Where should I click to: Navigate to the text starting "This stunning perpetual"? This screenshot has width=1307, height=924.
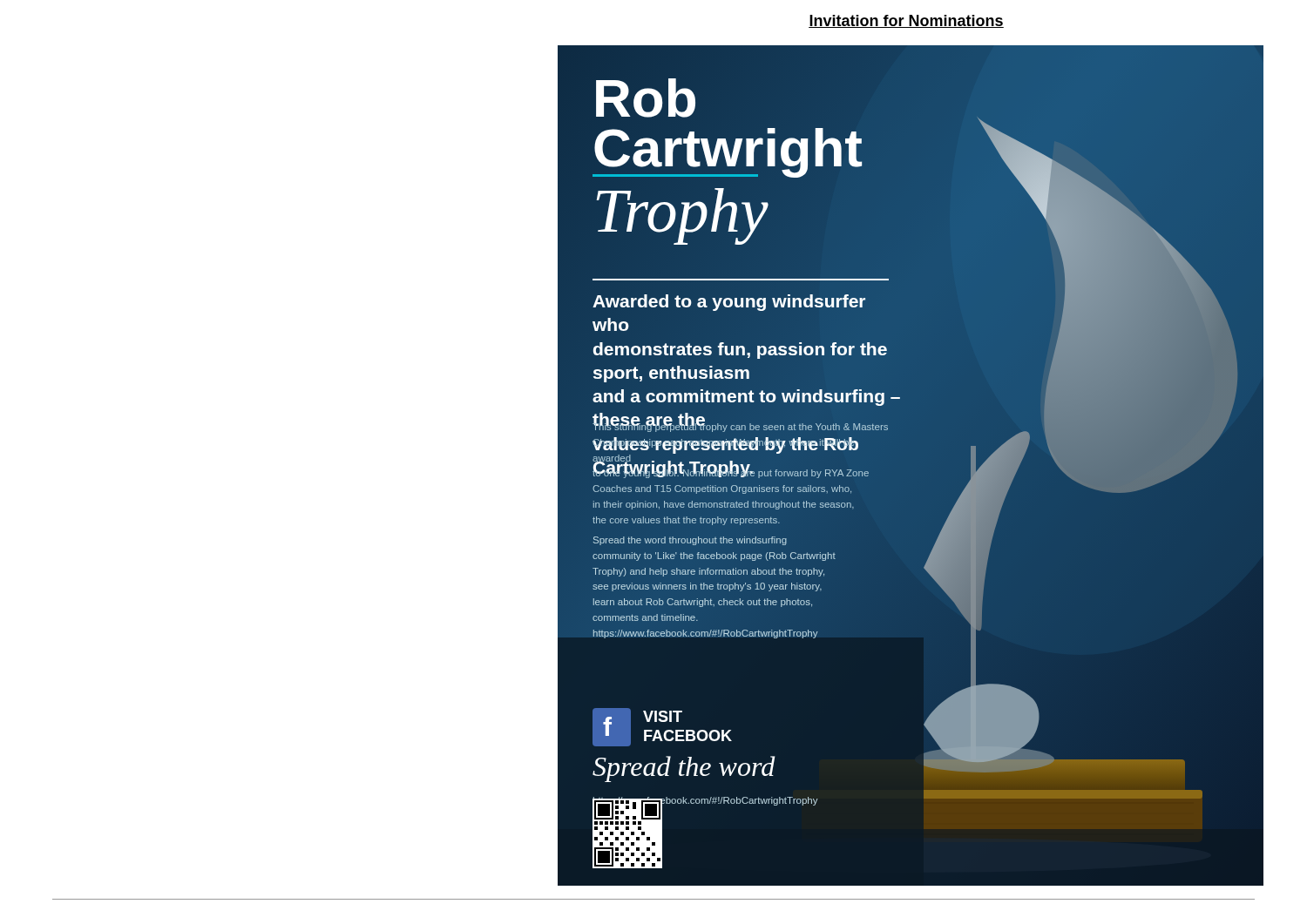[741, 474]
